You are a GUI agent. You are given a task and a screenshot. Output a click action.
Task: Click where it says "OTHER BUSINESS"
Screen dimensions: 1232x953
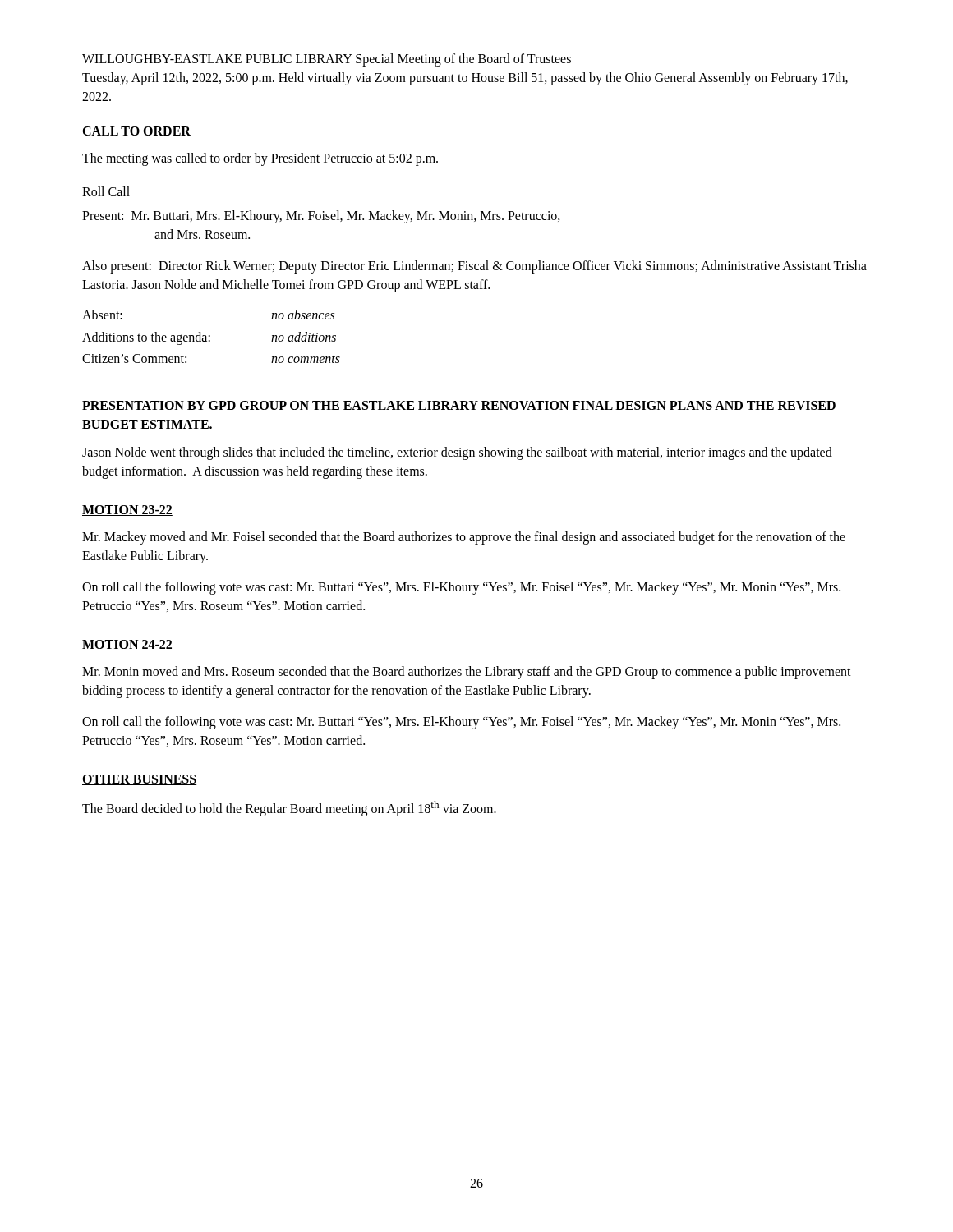(x=139, y=779)
